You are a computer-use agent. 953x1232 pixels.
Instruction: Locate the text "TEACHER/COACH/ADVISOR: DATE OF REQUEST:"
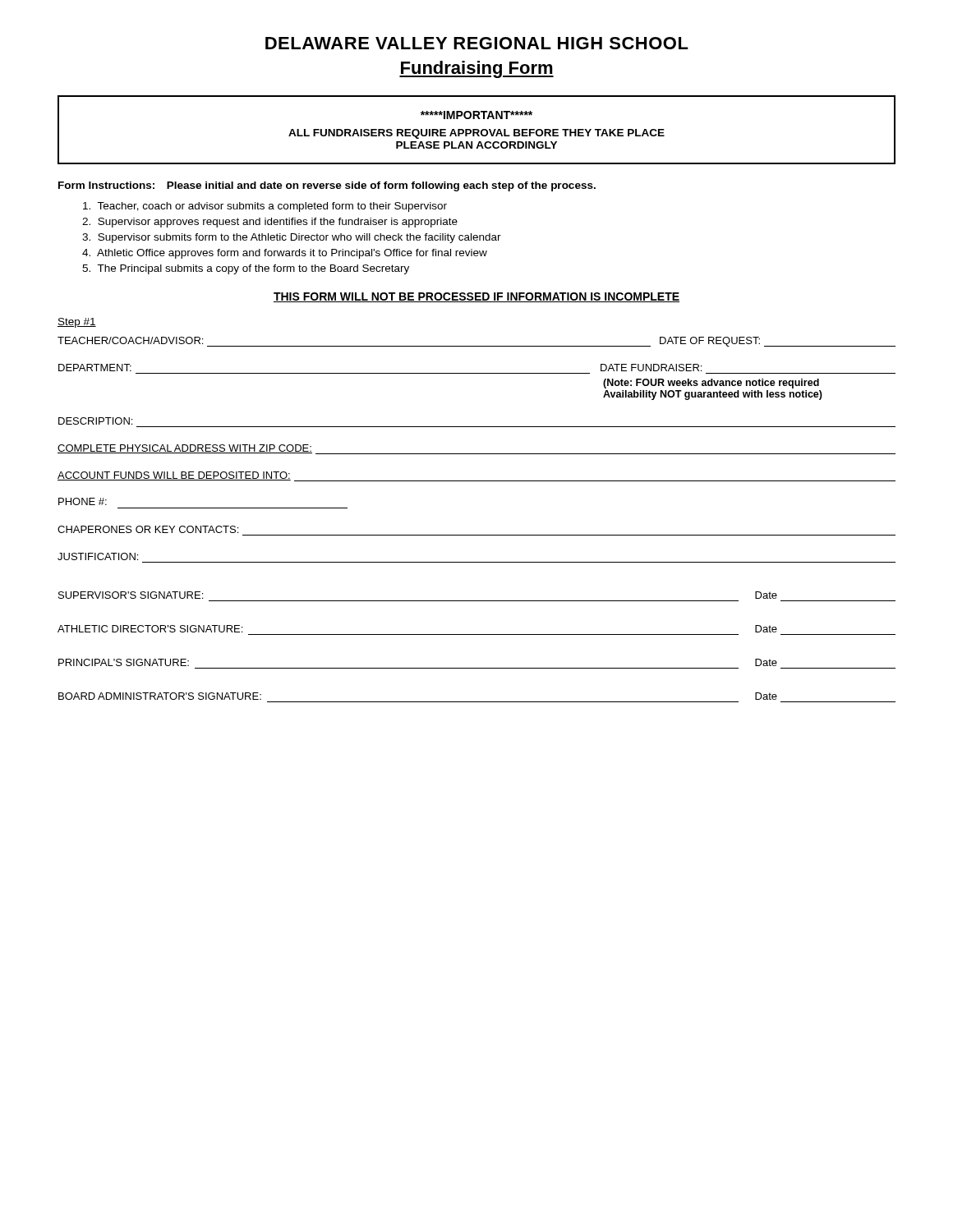point(476,339)
